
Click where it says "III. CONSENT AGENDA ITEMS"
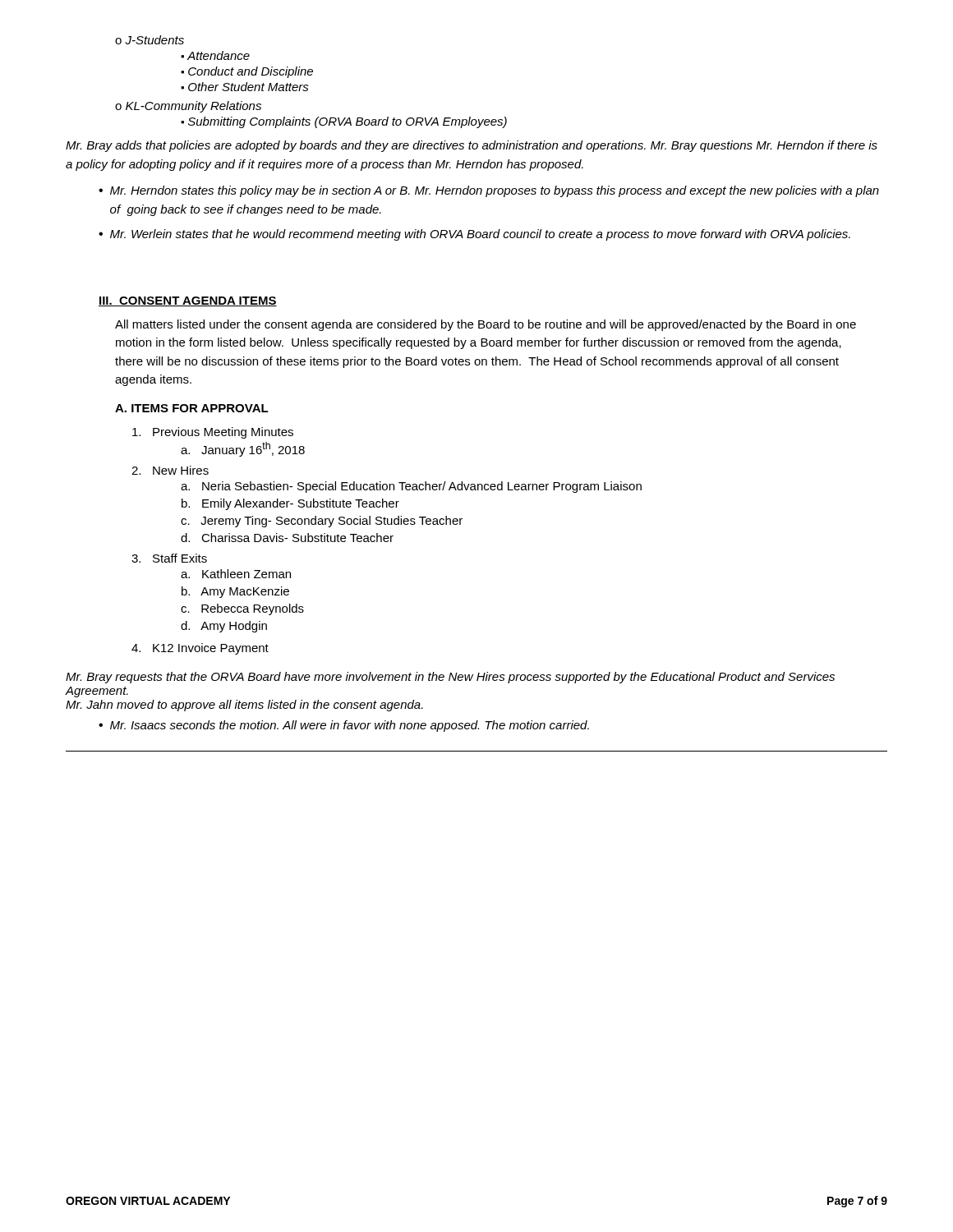click(x=187, y=300)
